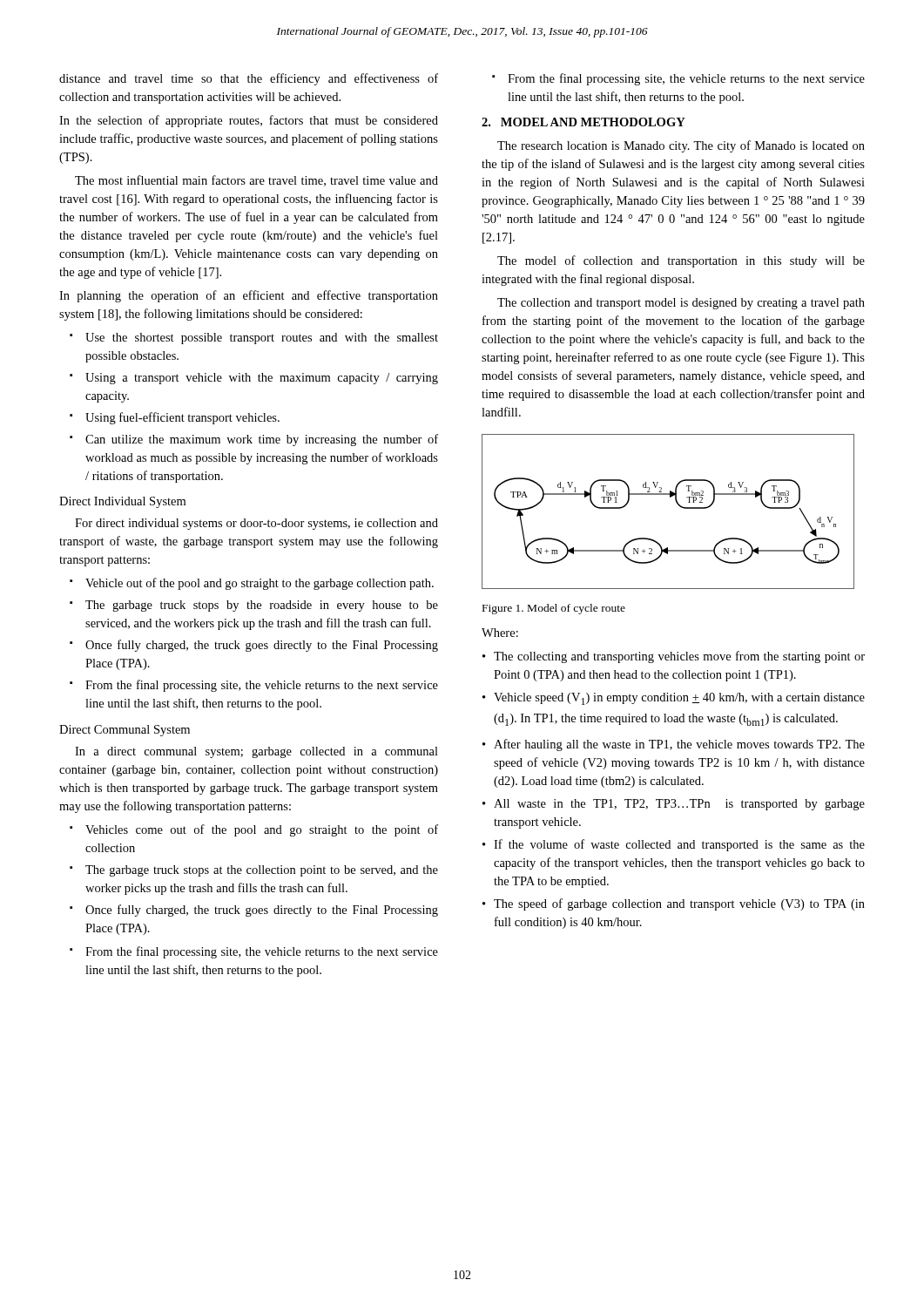Find the list item that reads "▪ From the final processing"
924x1307 pixels.
click(254, 959)
